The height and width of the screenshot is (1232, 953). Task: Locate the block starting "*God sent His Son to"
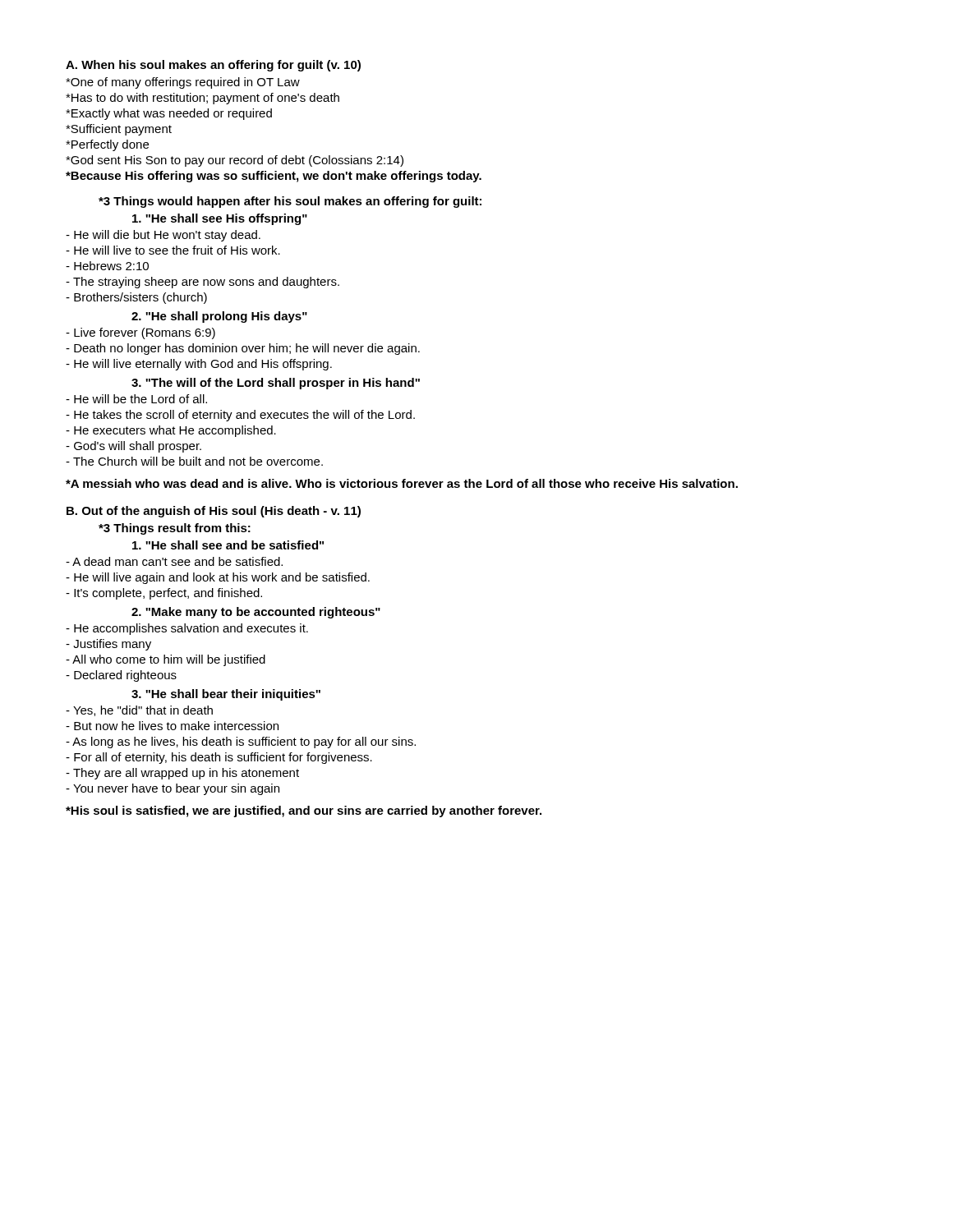pos(235,160)
